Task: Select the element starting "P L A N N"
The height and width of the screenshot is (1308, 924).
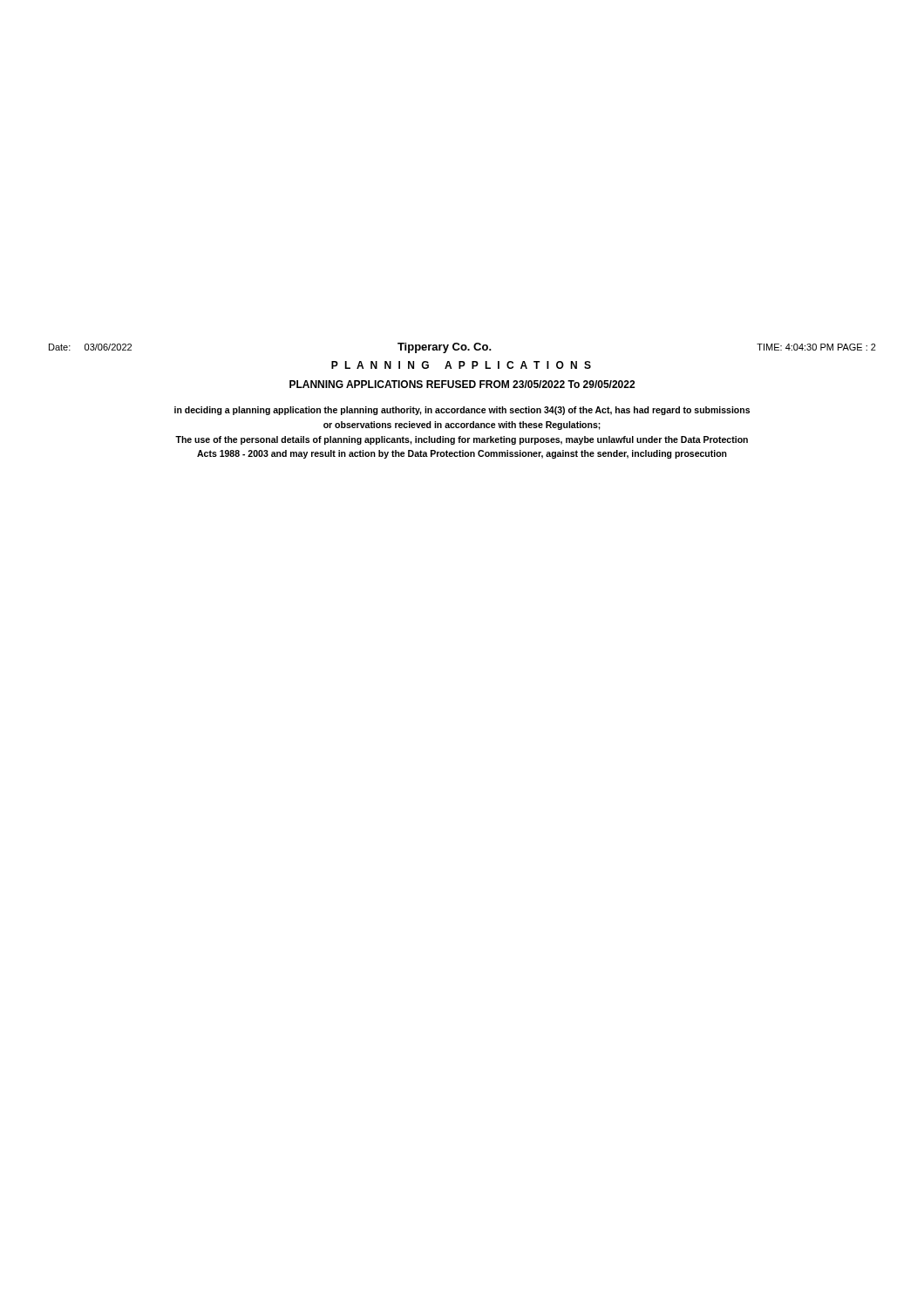Action: (462, 365)
